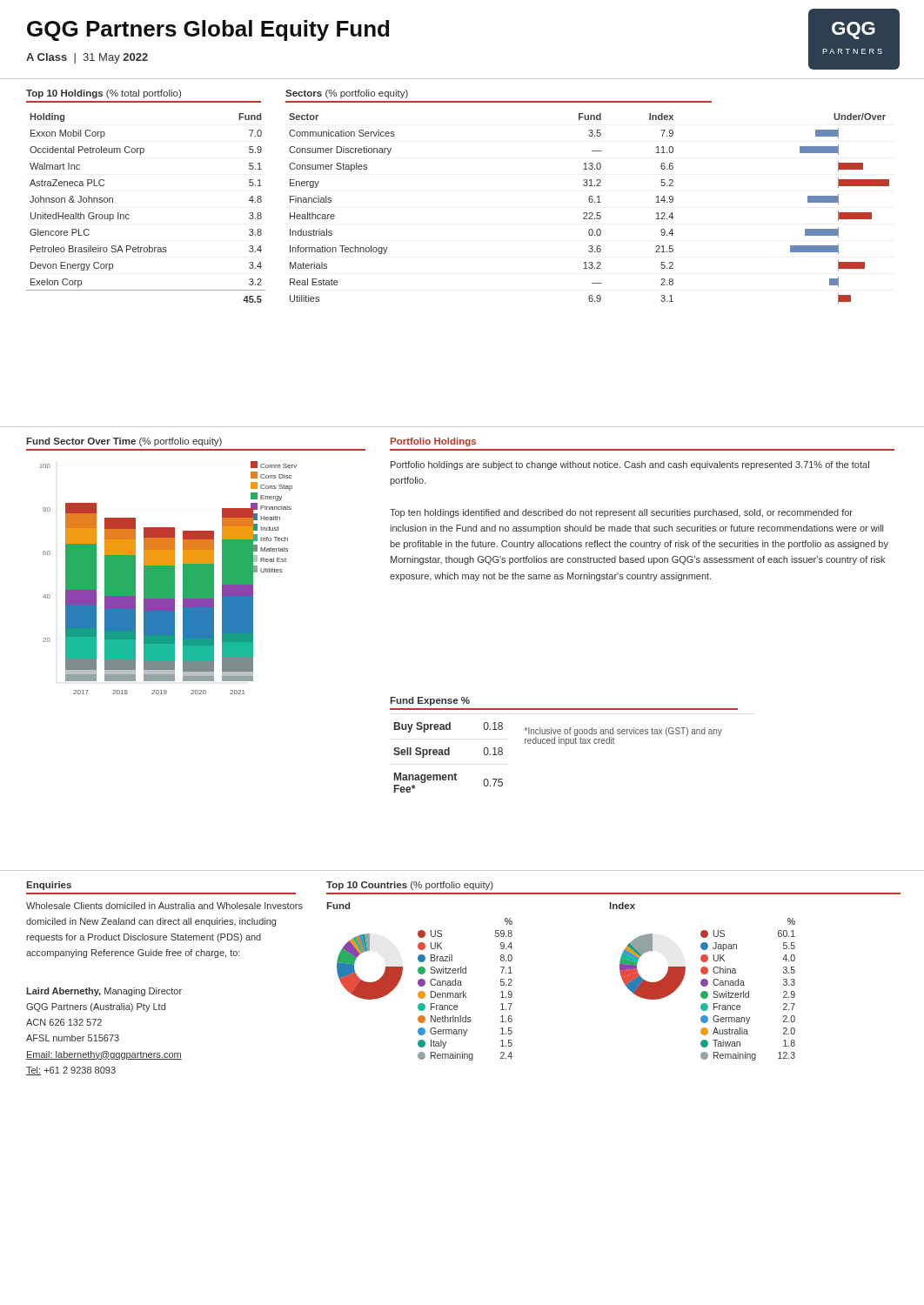Viewport: 924px width, 1305px height.
Task: Select the region starting "Wholesale Clients domiciled in"
Action: (164, 929)
